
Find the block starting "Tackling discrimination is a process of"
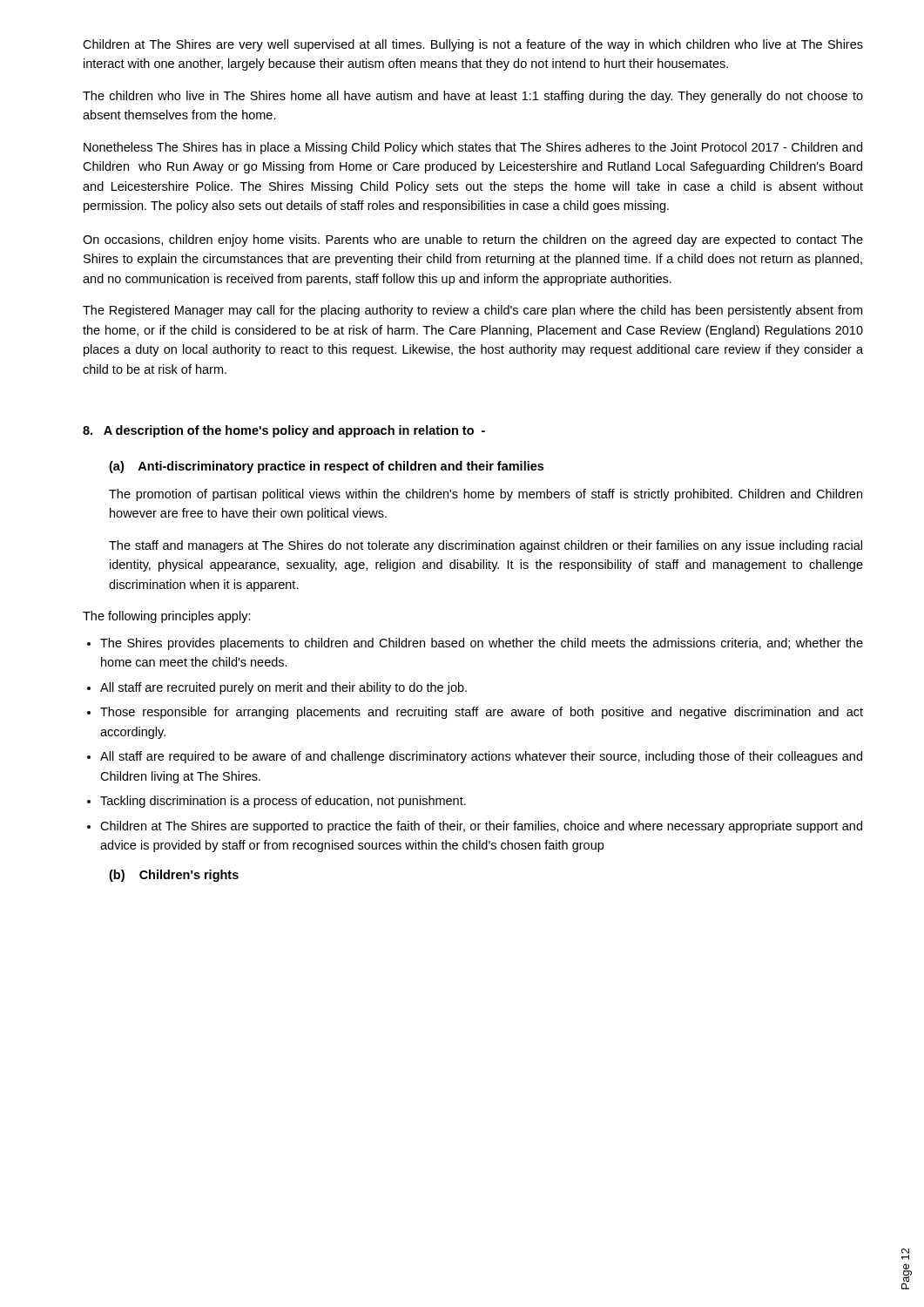[x=283, y=801]
